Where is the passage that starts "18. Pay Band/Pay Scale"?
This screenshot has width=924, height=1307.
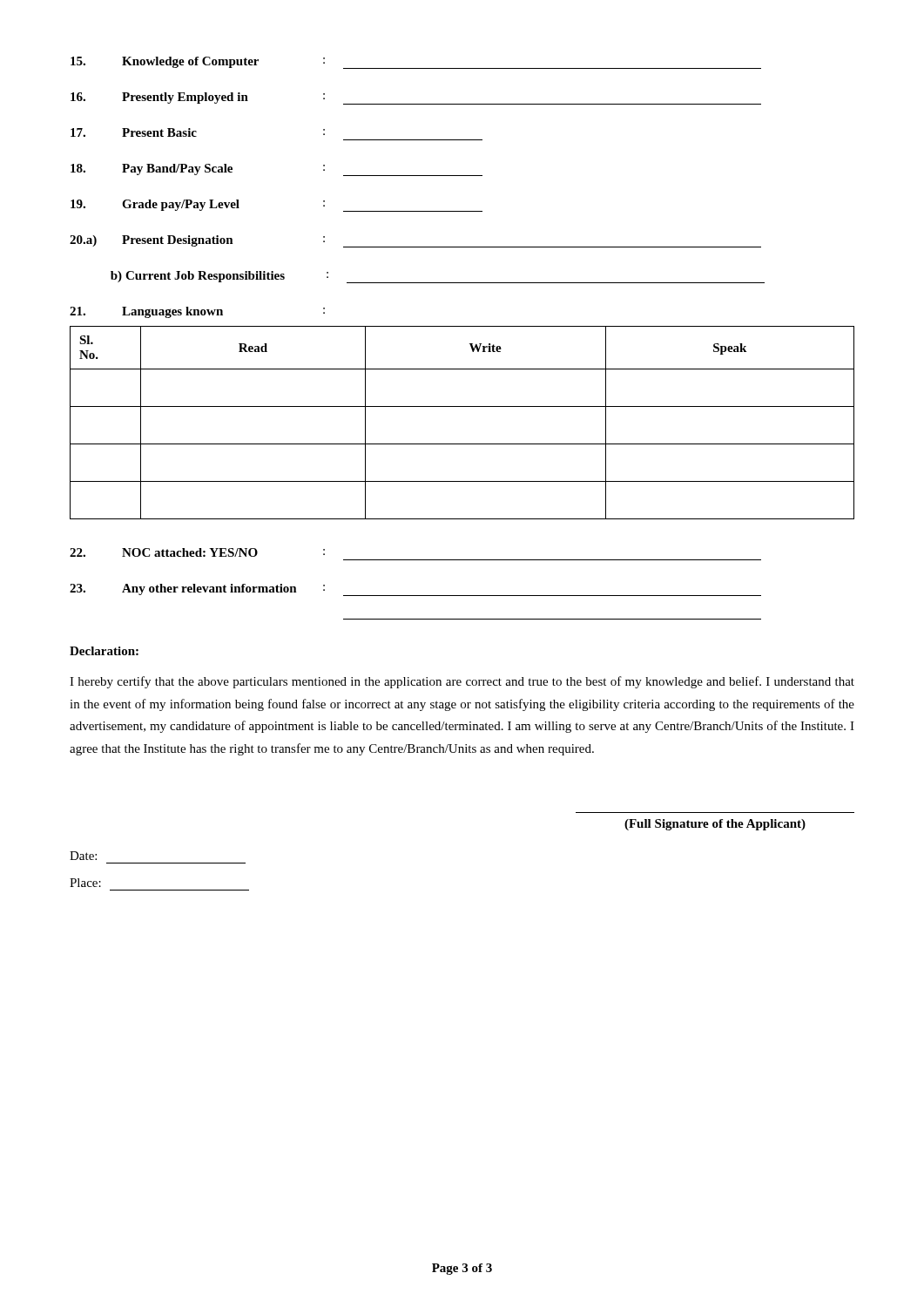click(175, 169)
